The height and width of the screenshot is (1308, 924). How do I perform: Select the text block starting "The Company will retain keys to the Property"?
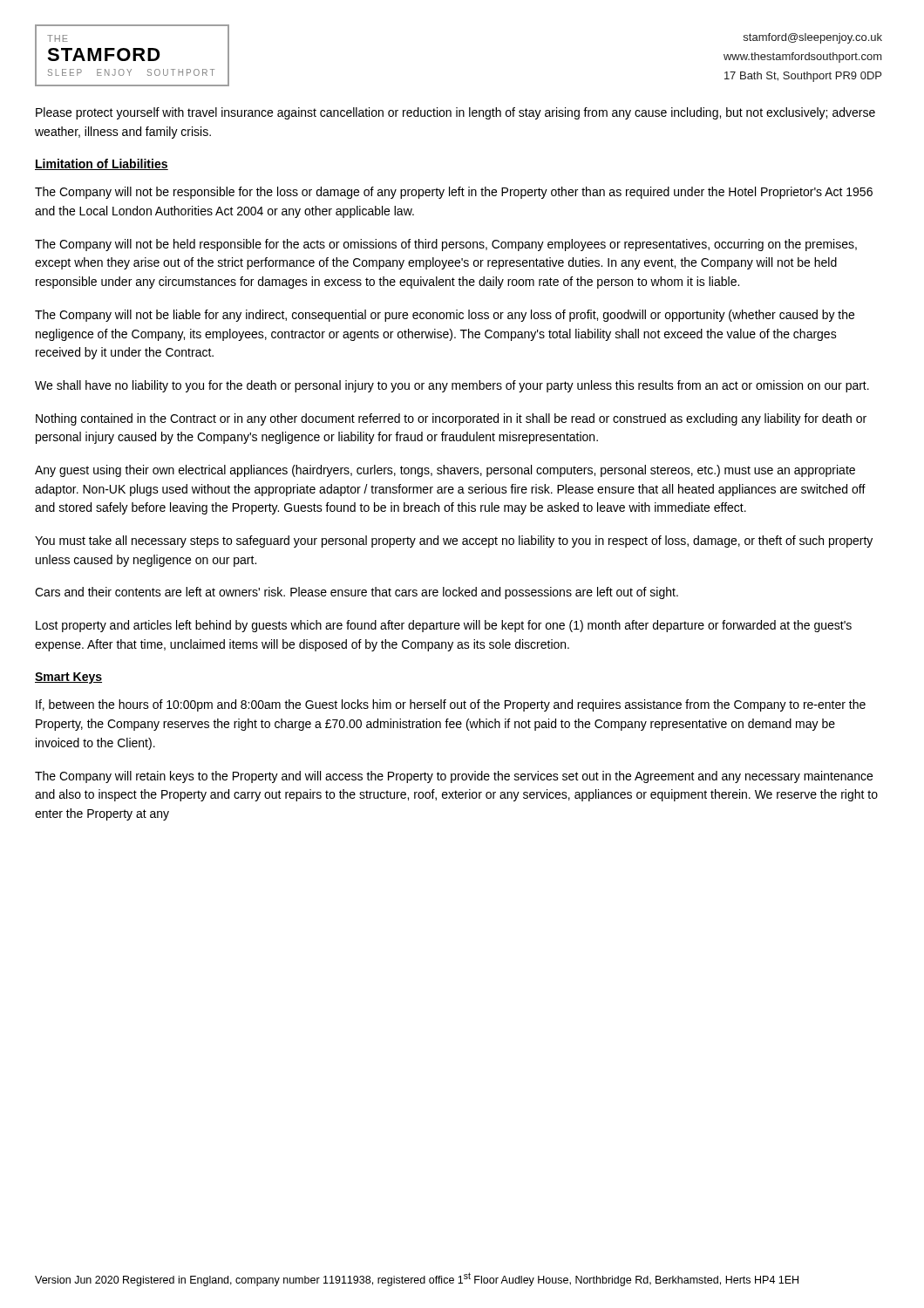point(458,795)
